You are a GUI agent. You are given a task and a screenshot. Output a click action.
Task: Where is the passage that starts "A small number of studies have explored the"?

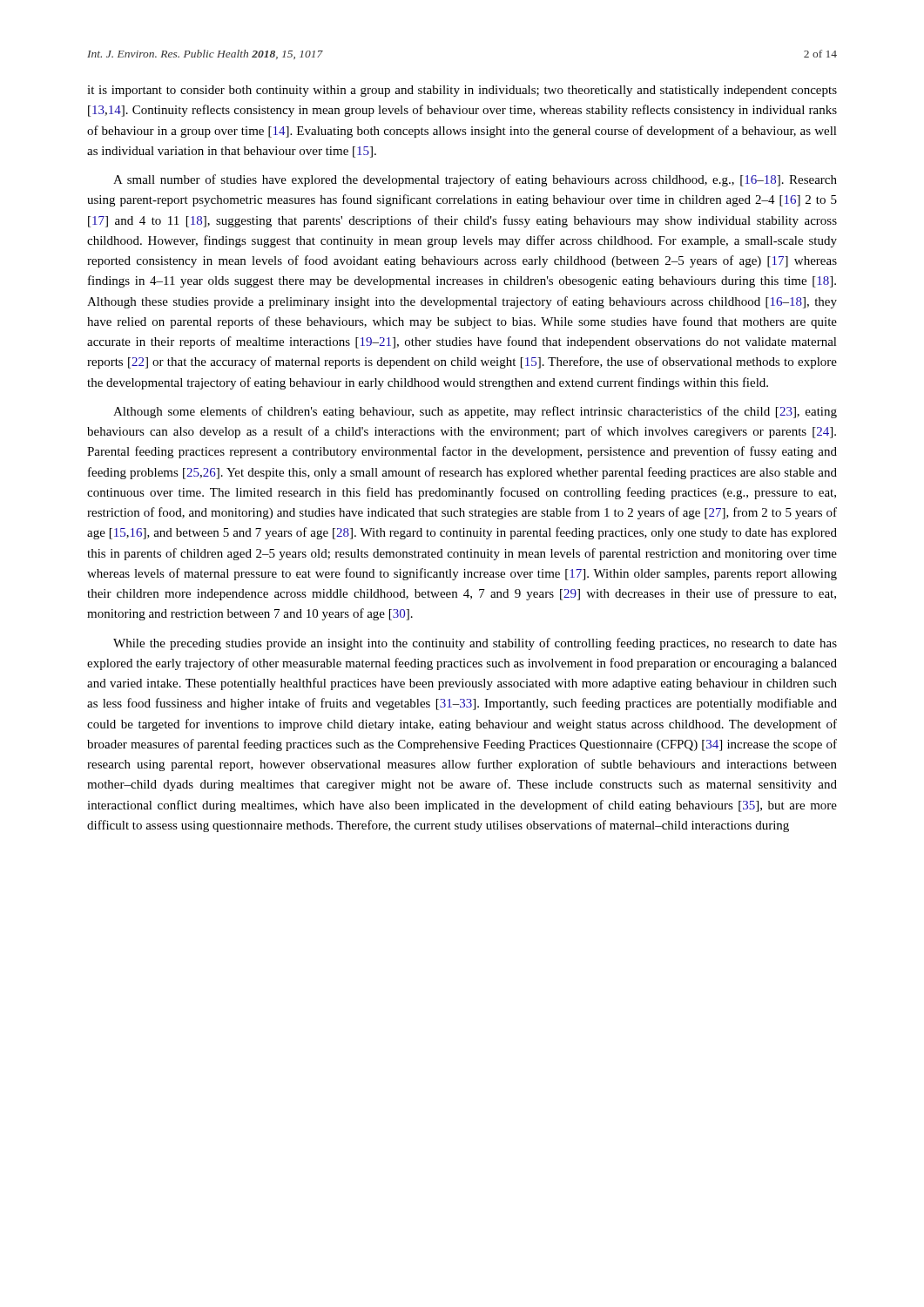point(462,281)
